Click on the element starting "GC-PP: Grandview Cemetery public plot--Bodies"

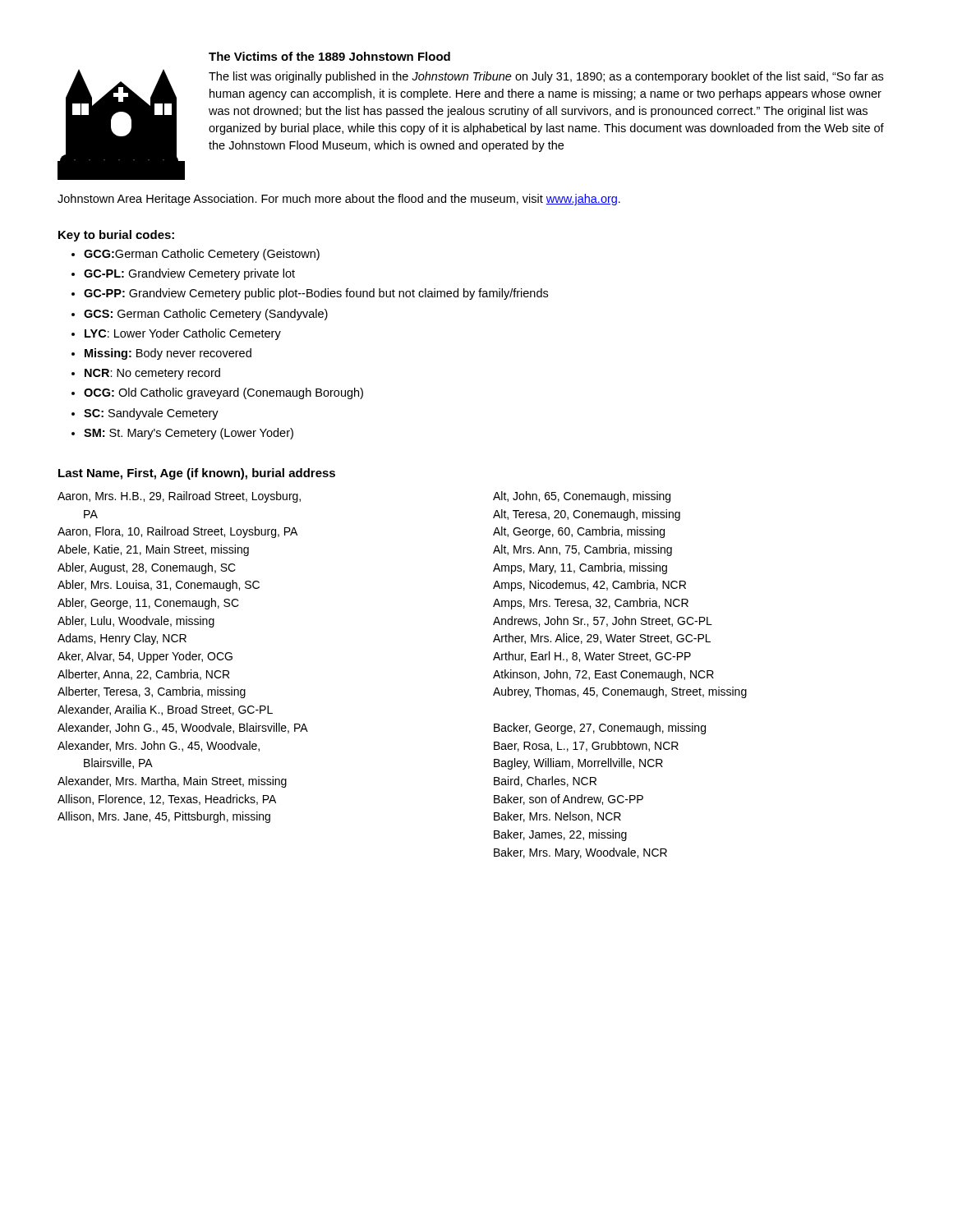[316, 294]
